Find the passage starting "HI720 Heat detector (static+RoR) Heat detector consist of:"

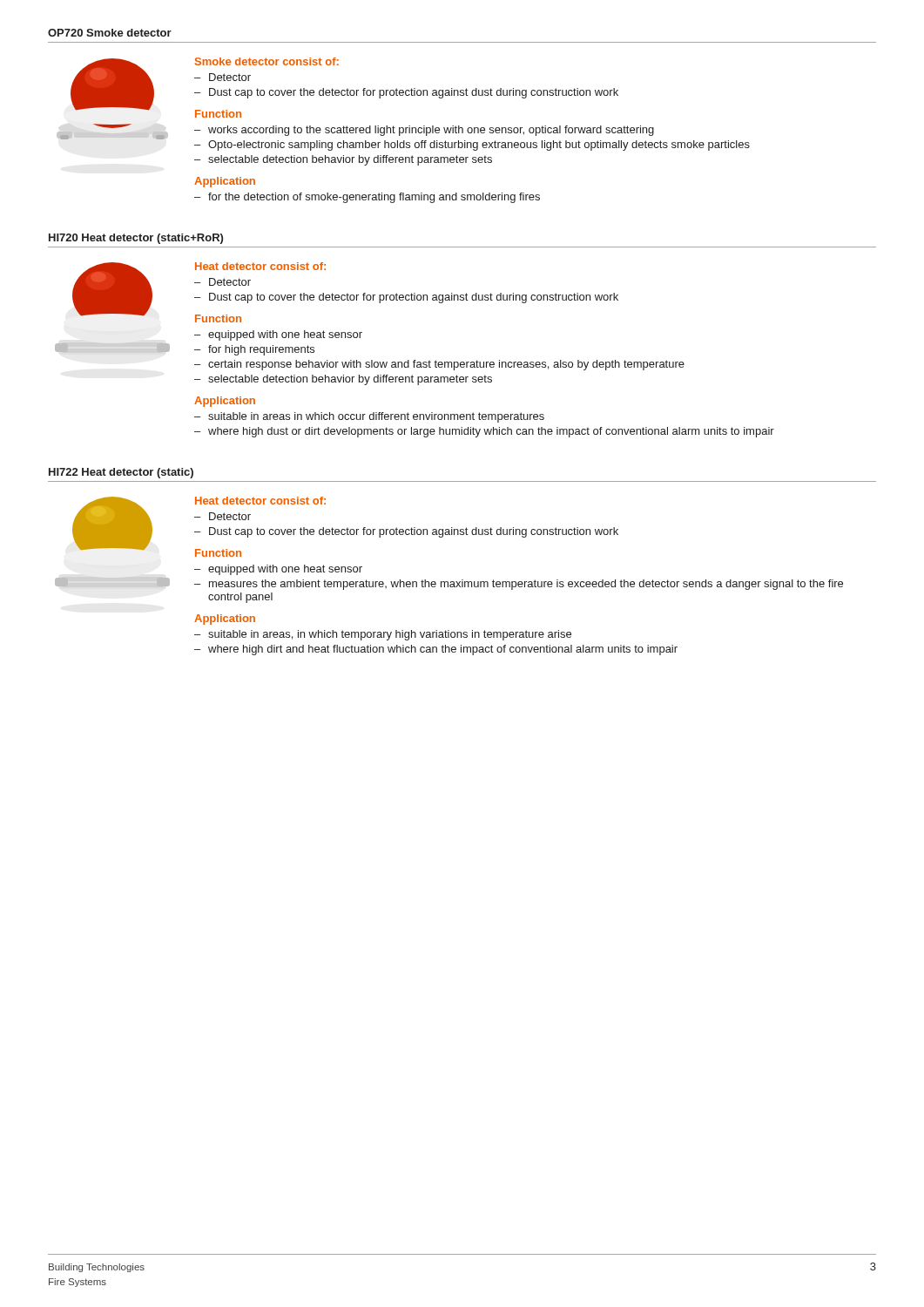[x=136, y=239]
